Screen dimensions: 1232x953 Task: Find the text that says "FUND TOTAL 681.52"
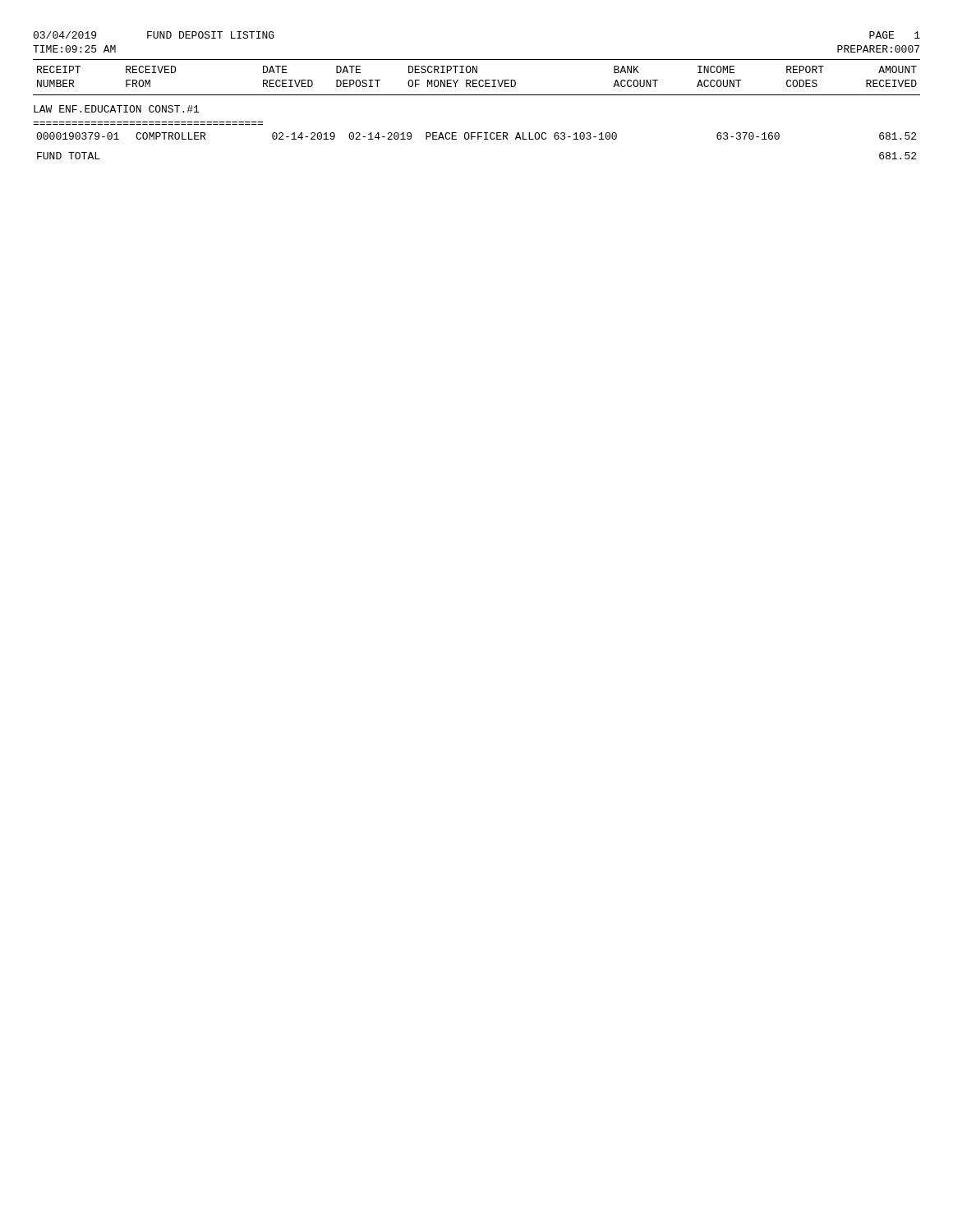pos(75,156)
